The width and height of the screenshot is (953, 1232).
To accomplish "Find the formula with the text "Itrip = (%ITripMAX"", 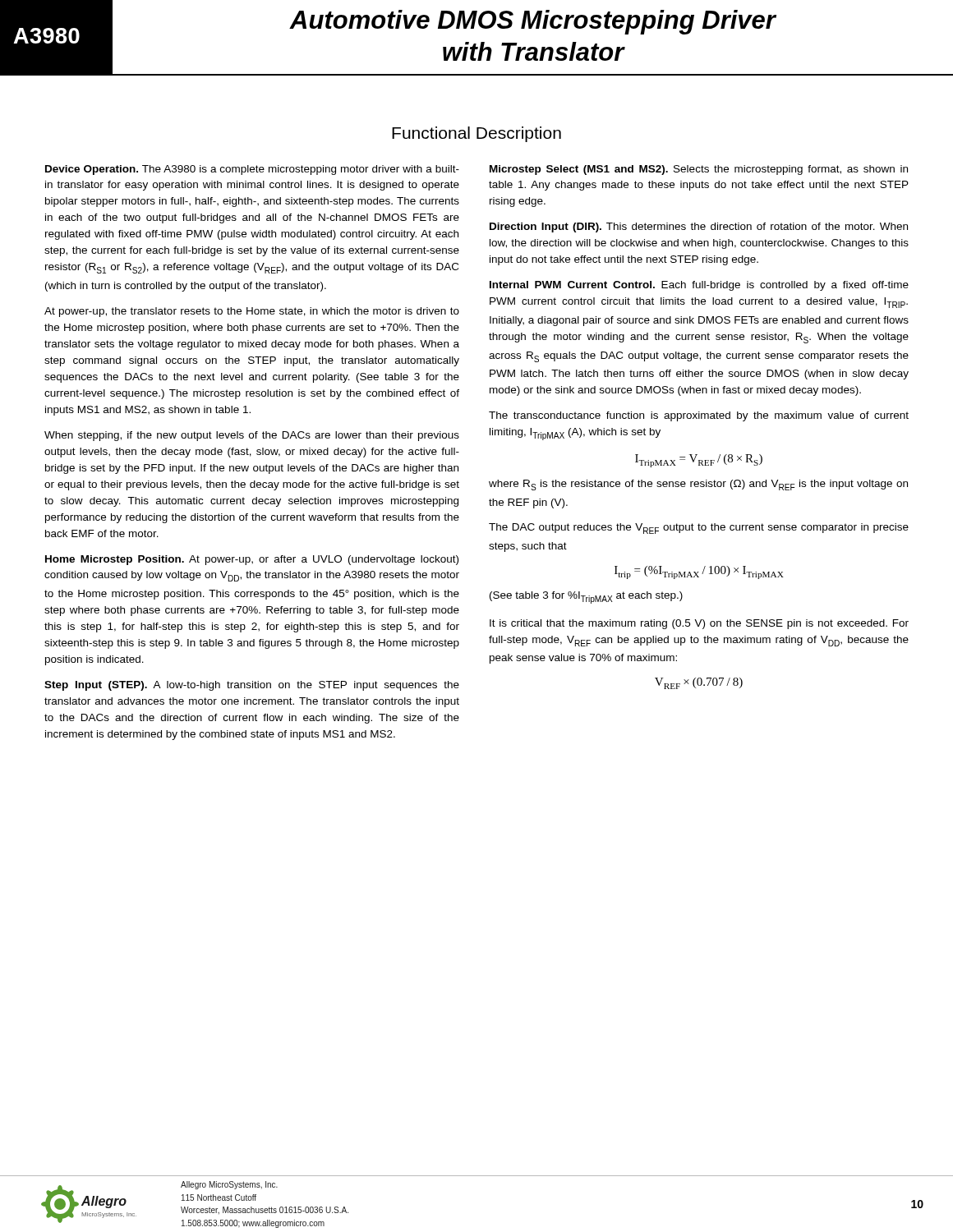I will (x=699, y=571).
